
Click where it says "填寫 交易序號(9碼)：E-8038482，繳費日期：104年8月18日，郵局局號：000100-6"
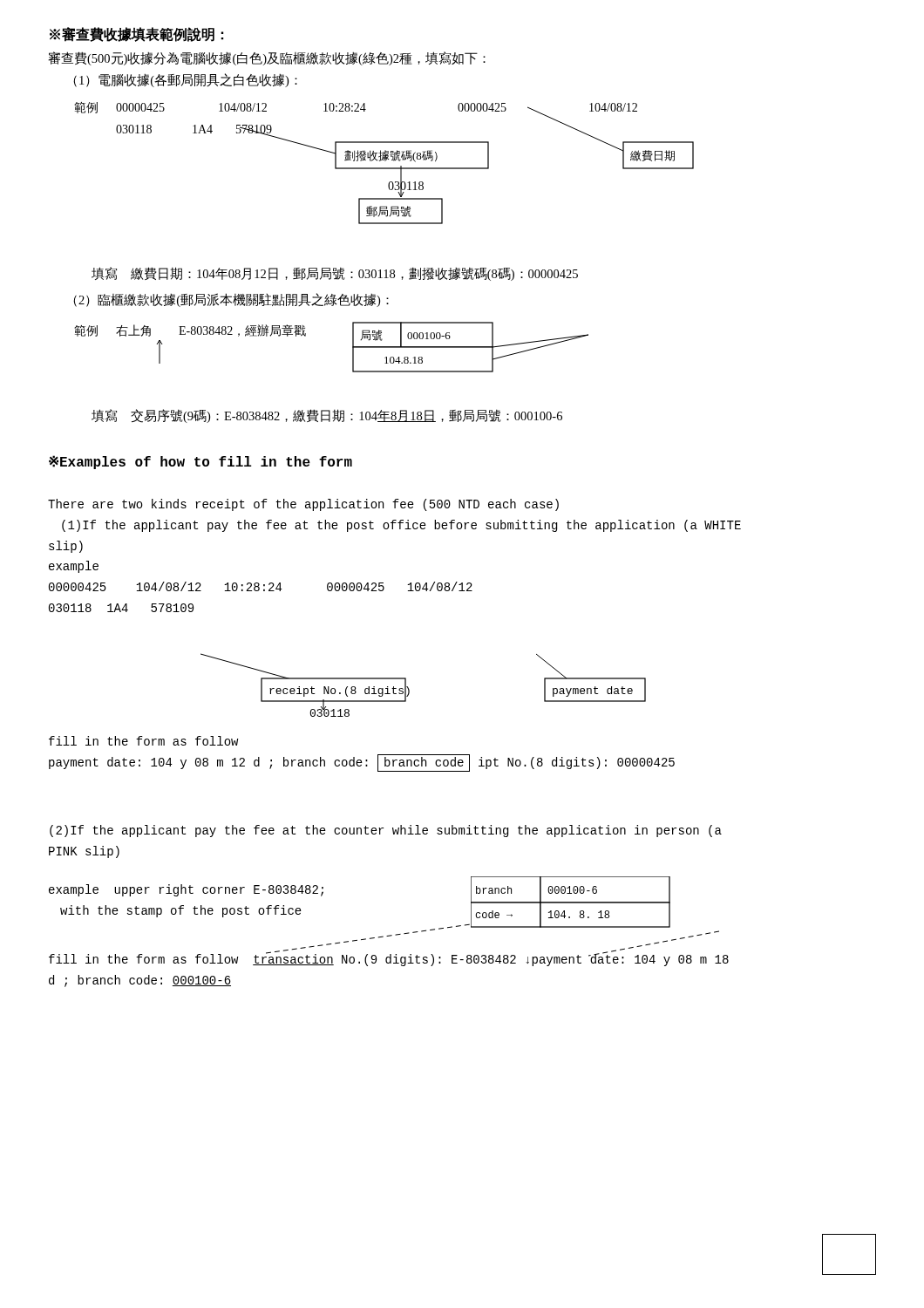[314, 416]
